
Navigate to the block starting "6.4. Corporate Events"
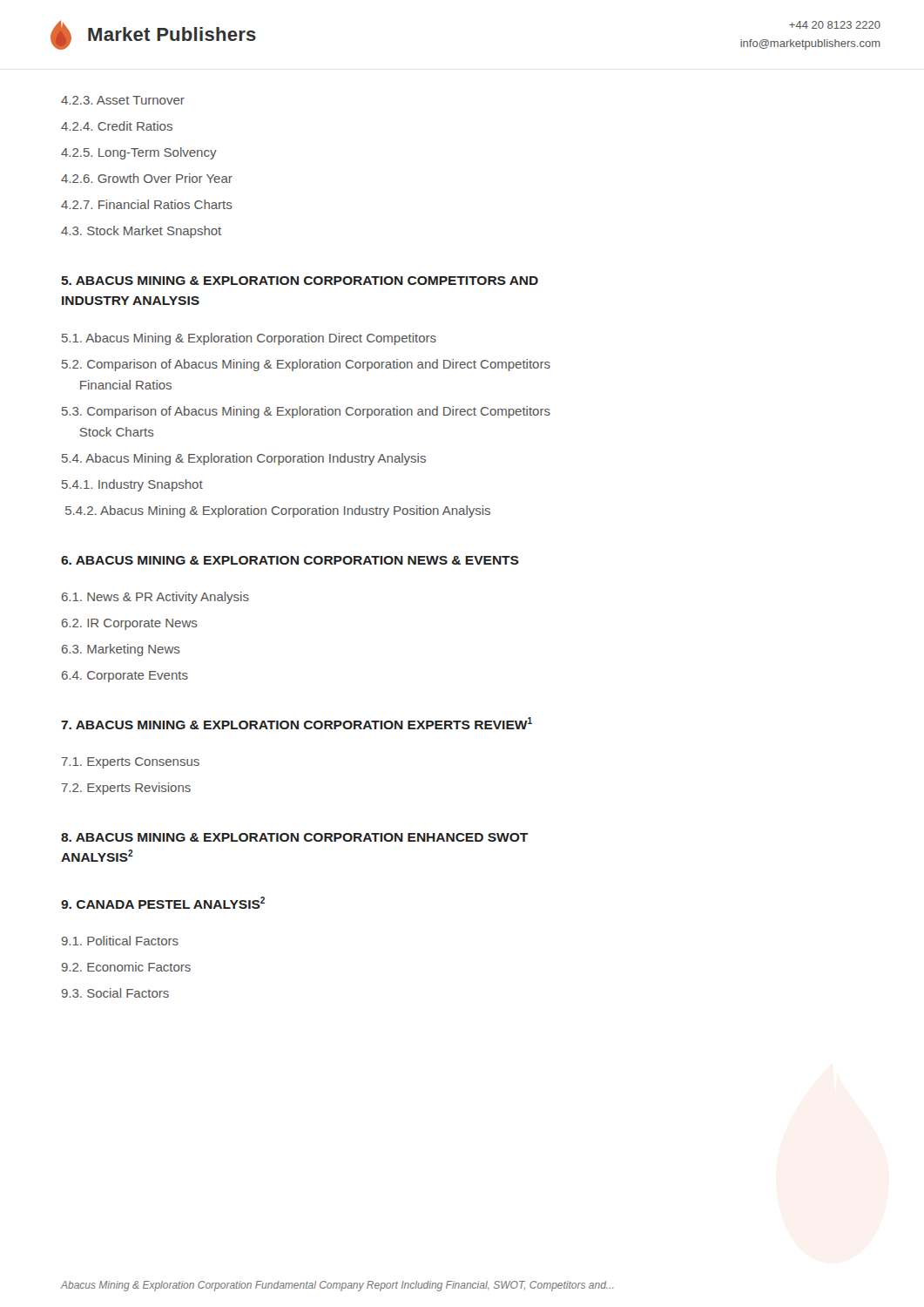(125, 675)
